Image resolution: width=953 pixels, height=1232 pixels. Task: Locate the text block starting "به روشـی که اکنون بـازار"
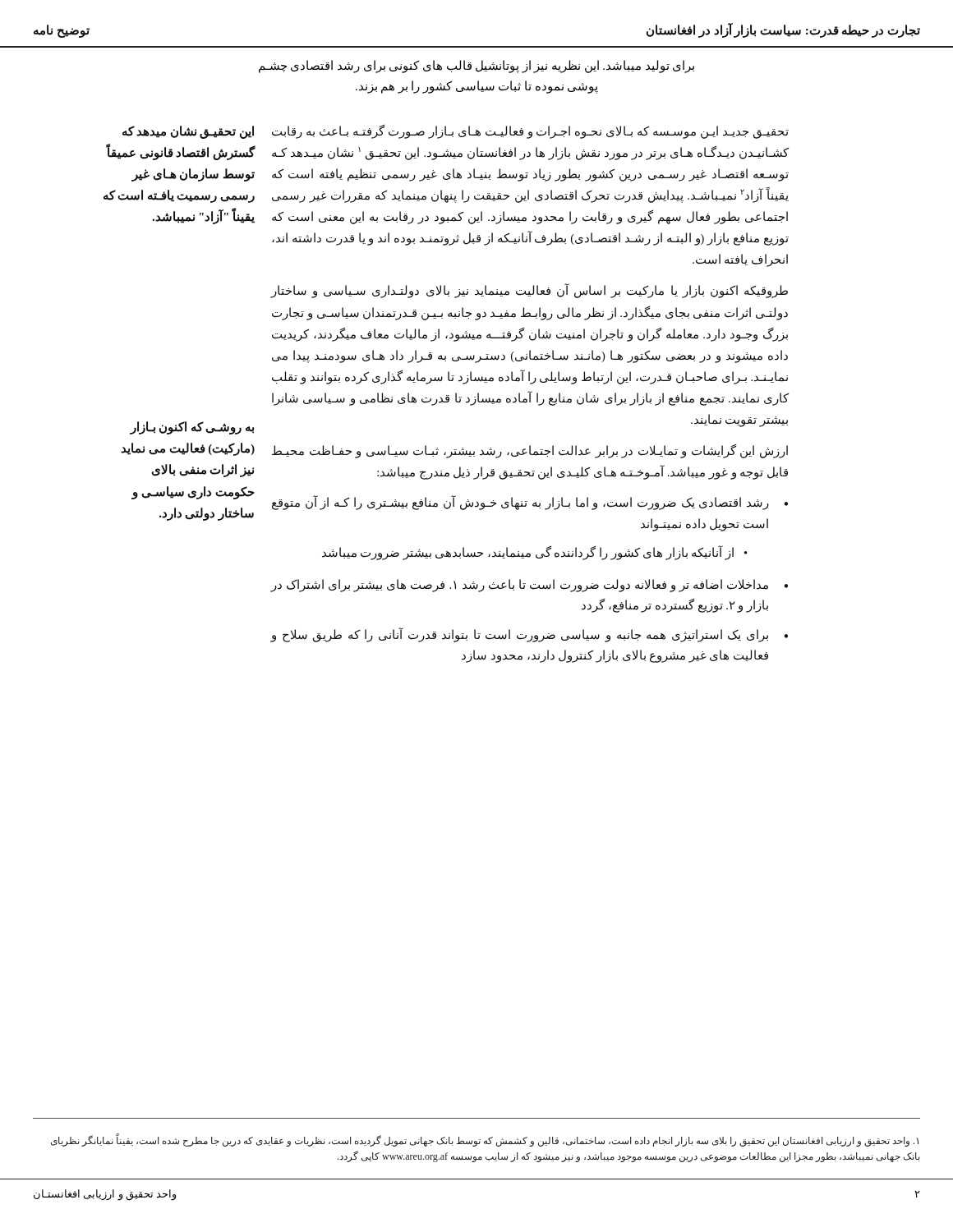click(188, 470)
